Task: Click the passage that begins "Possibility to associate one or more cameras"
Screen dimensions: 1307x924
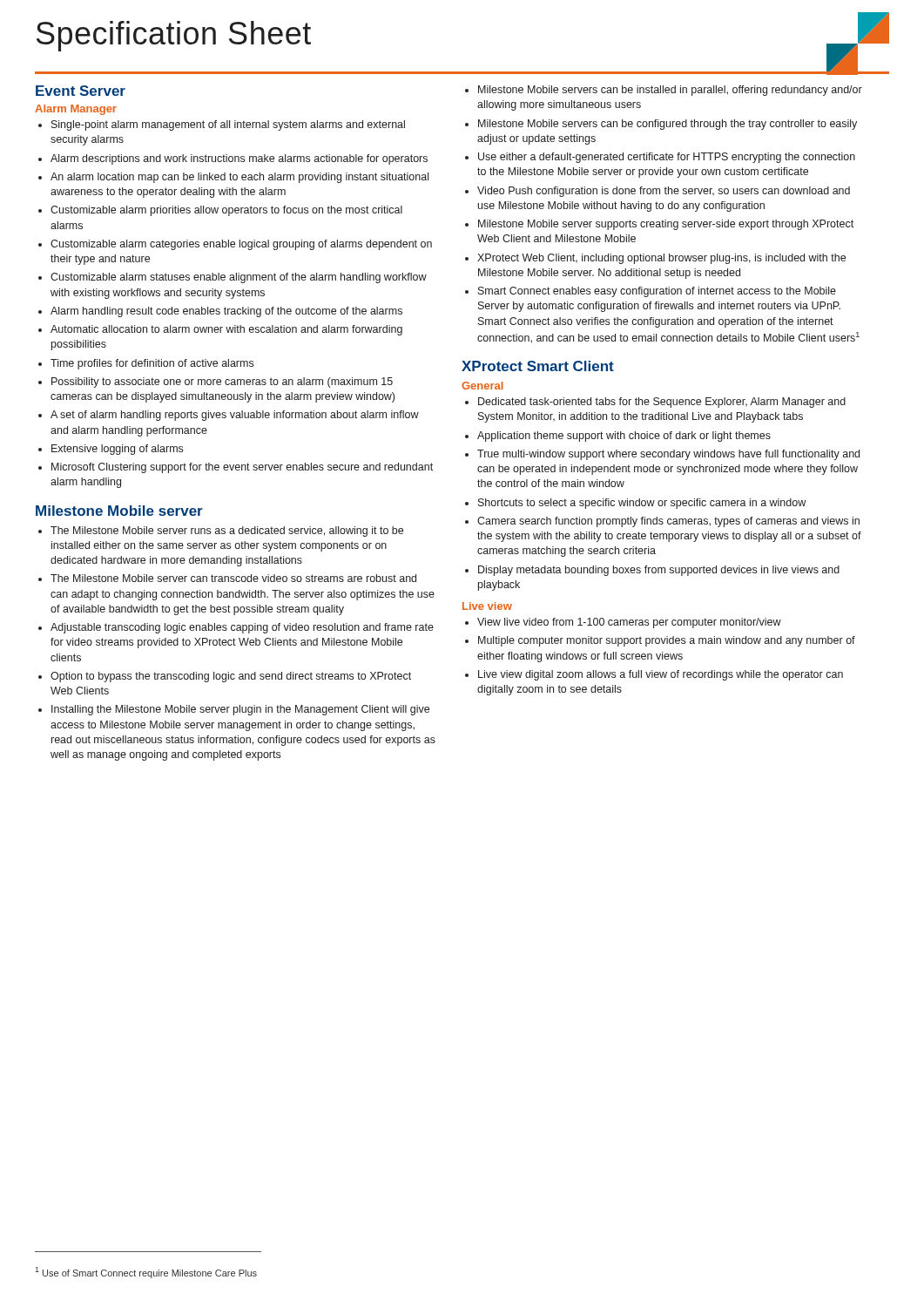Action: [x=223, y=389]
